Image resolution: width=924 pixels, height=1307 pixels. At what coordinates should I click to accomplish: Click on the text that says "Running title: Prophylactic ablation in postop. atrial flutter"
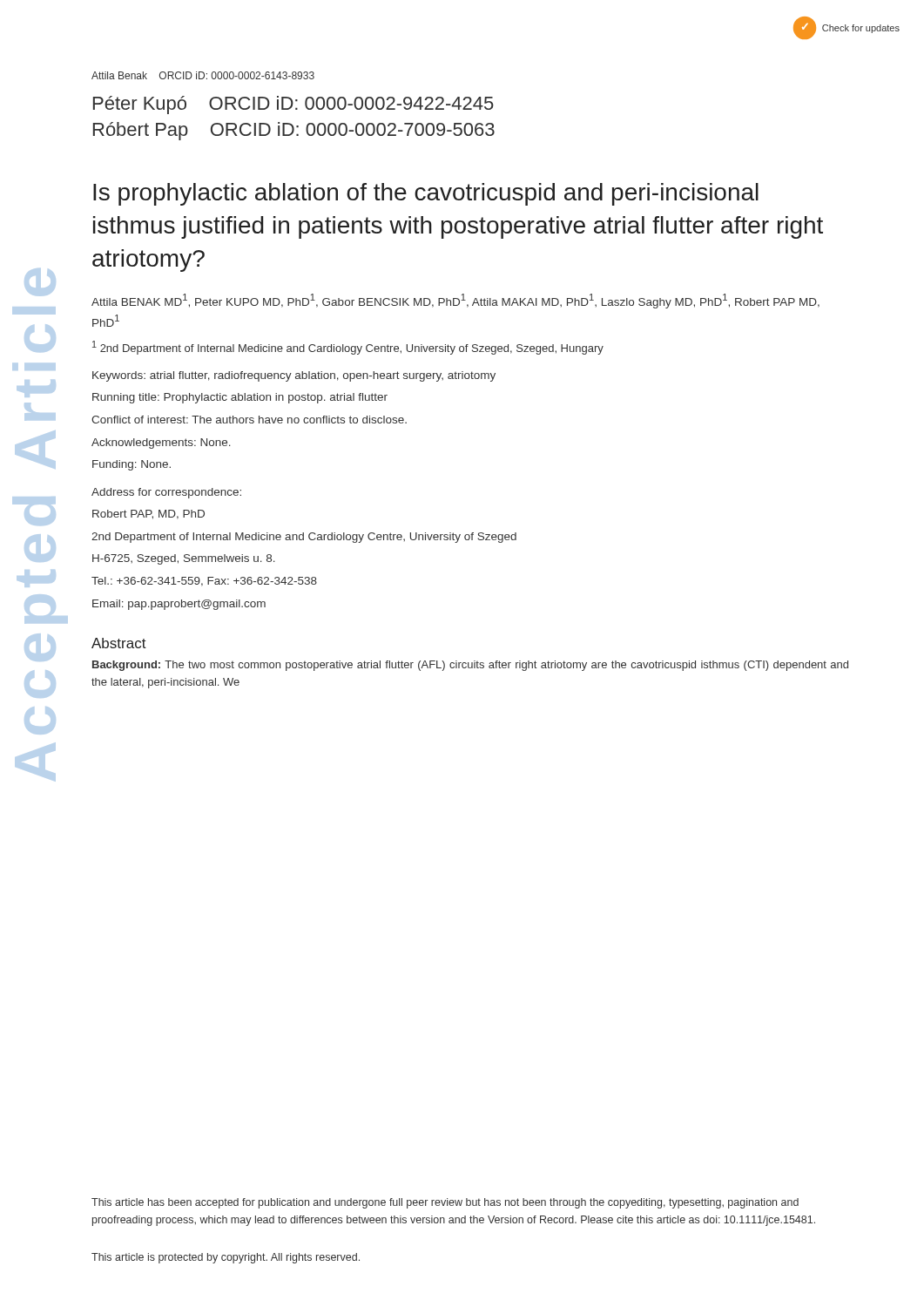point(240,397)
